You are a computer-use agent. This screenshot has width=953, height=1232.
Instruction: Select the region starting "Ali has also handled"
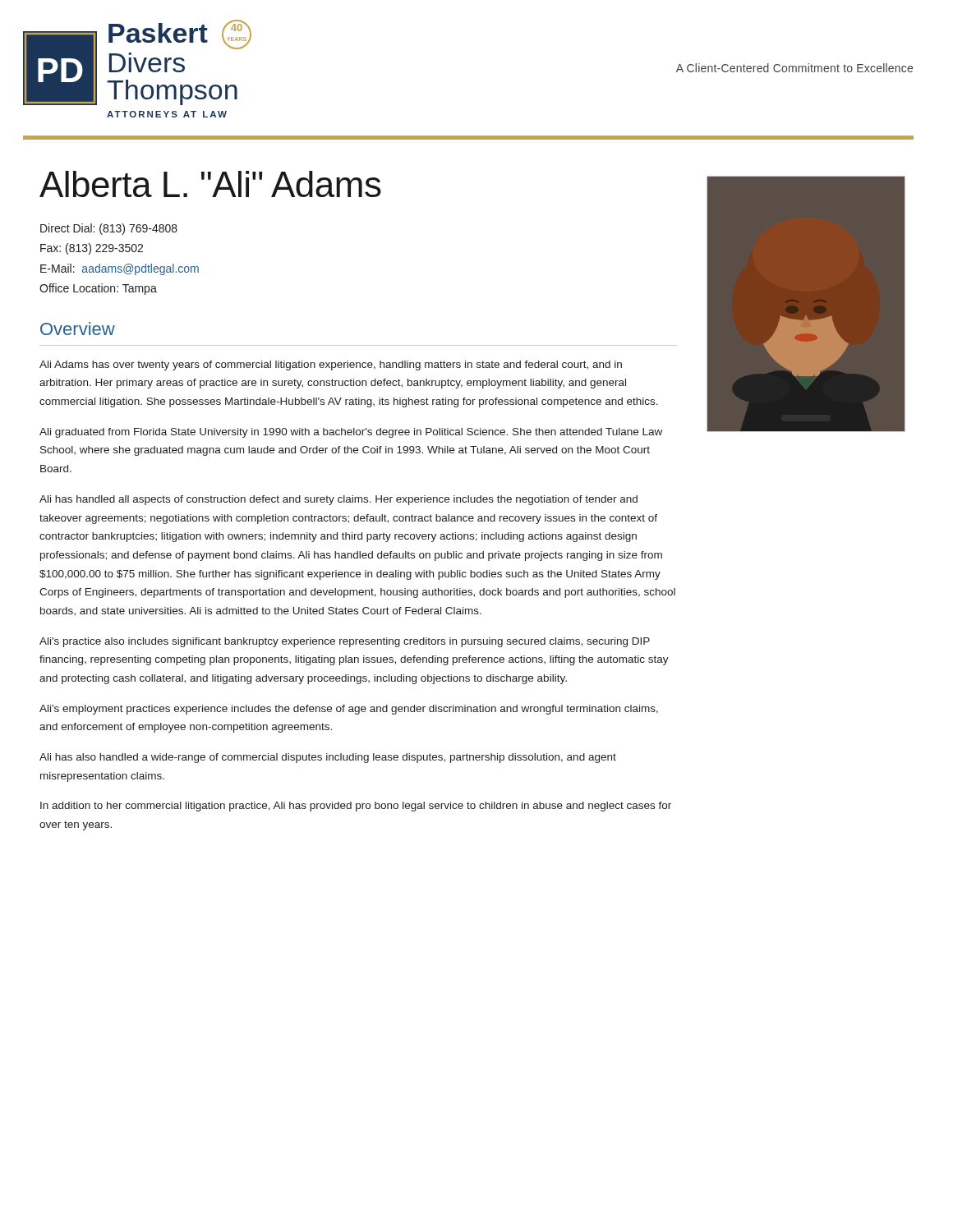pos(328,766)
